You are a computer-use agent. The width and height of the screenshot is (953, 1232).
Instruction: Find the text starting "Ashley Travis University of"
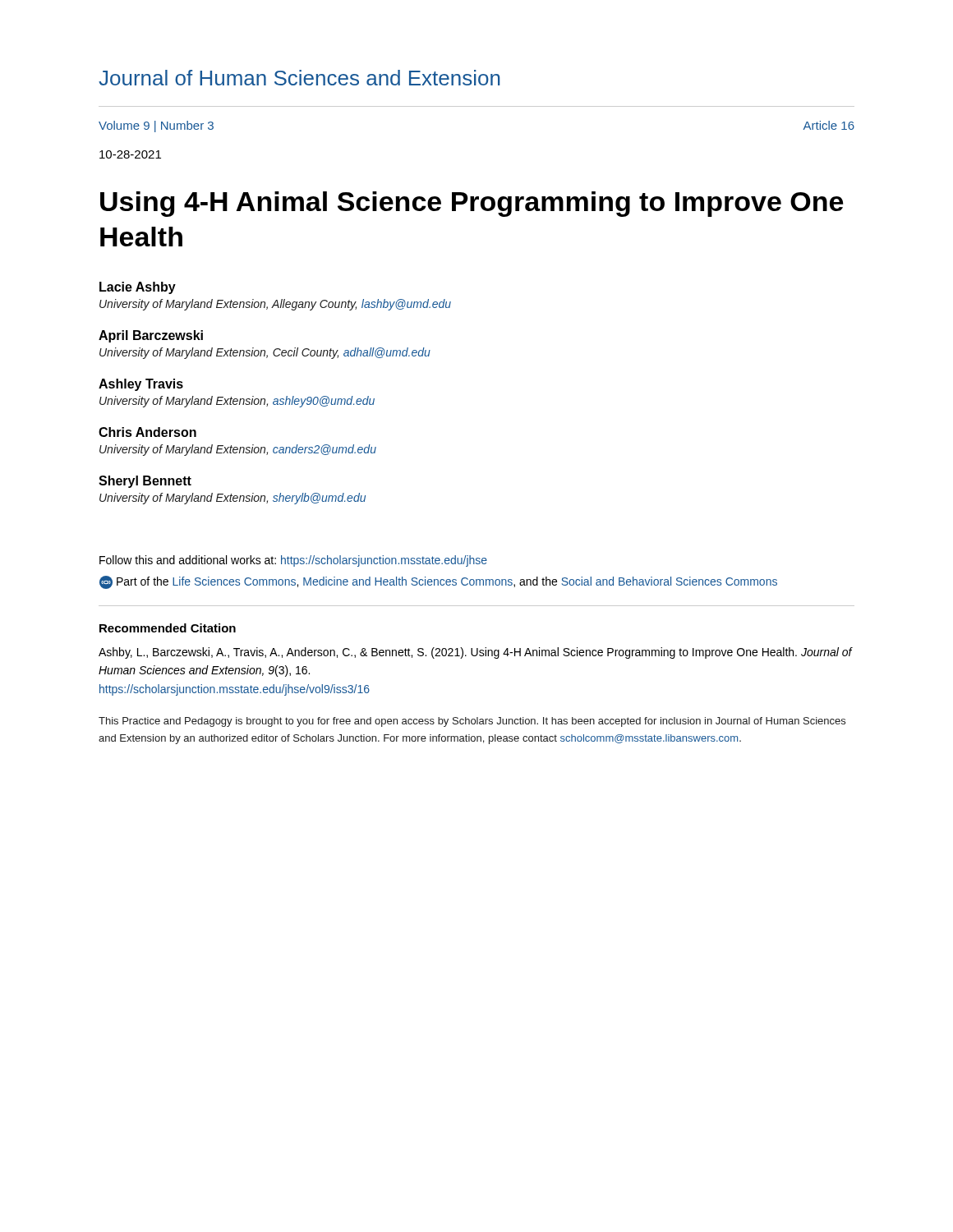141,385
